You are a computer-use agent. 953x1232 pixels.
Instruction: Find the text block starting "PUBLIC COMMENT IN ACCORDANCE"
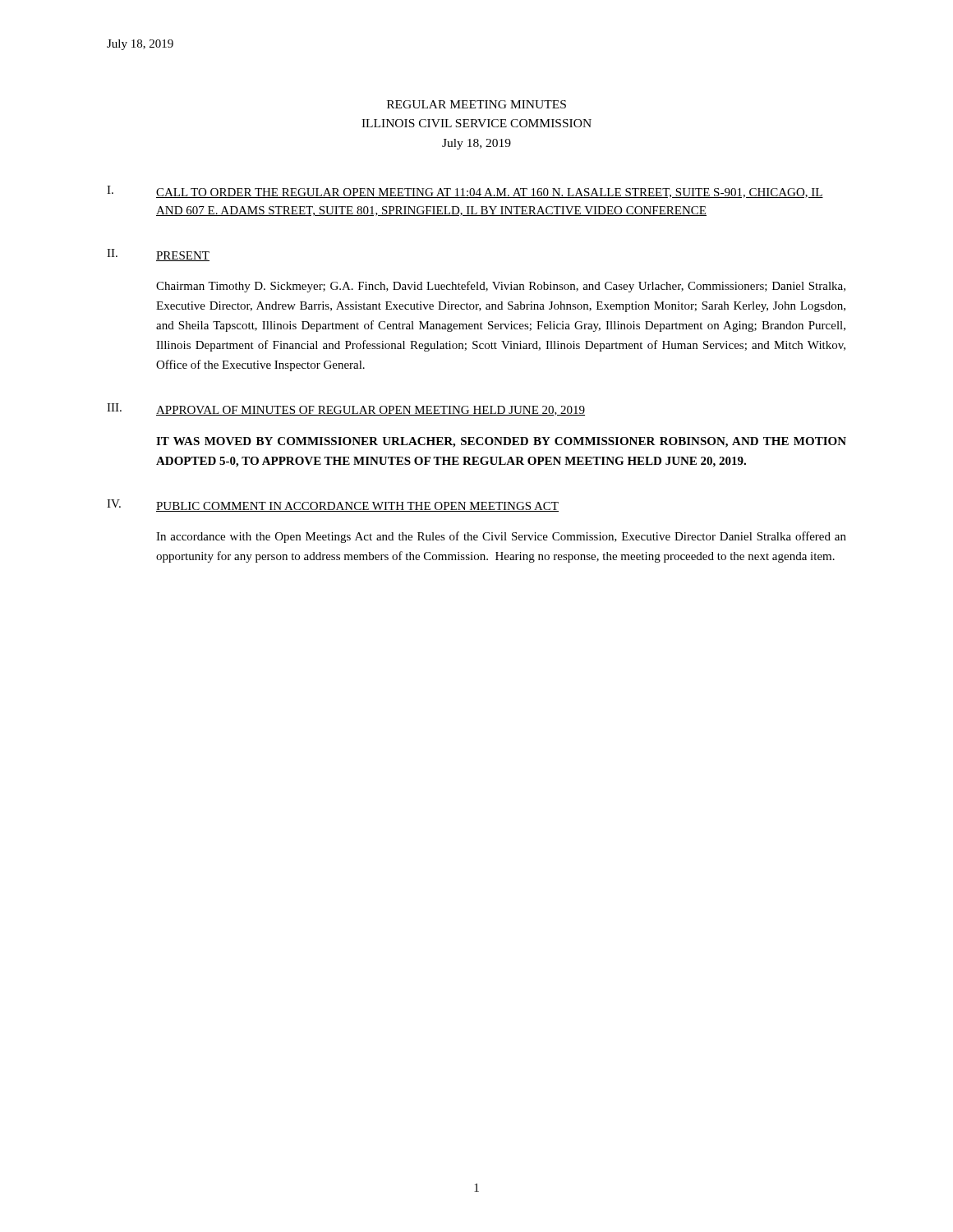[357, 506]
